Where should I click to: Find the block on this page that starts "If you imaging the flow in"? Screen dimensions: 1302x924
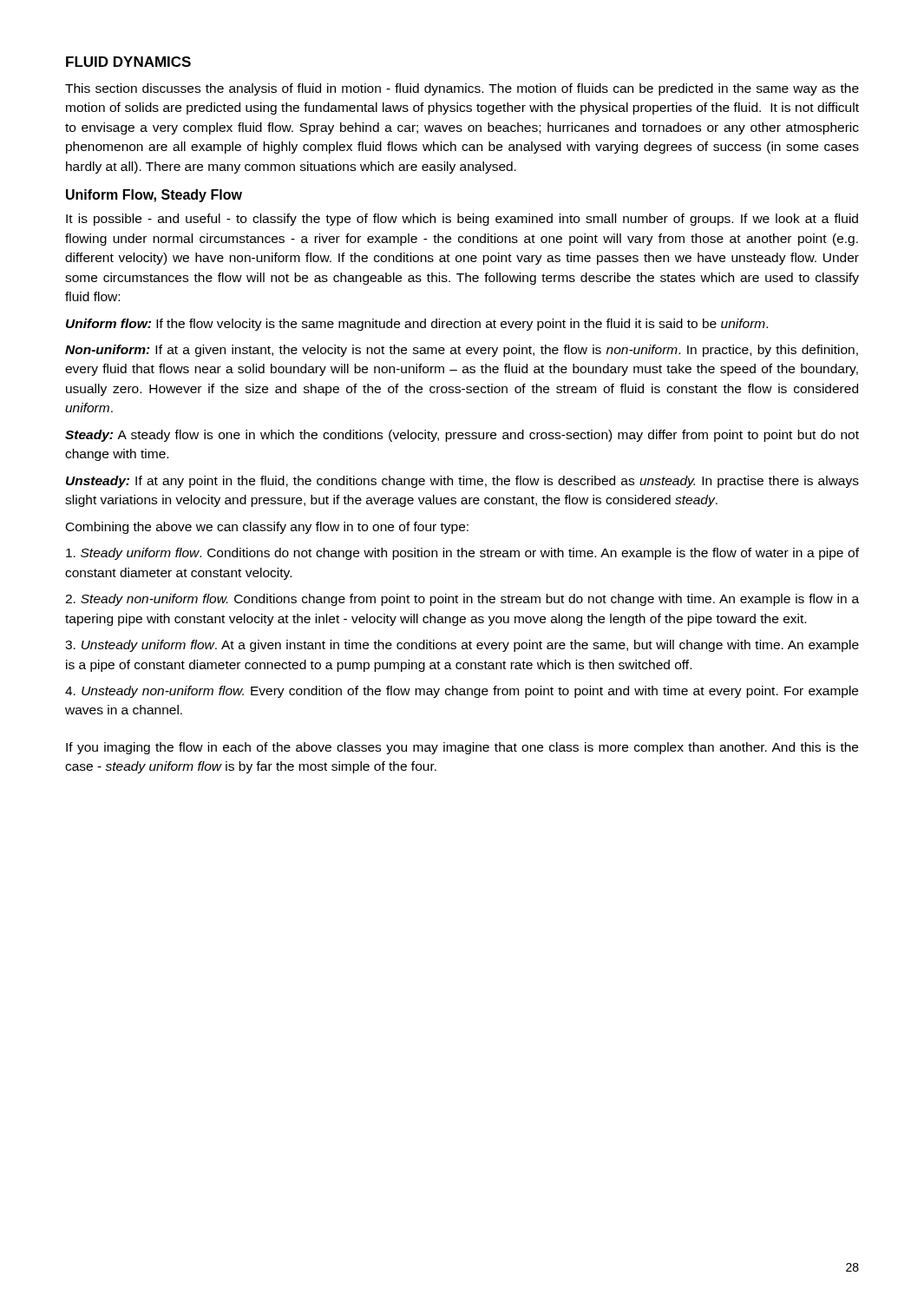coord(462,757)
